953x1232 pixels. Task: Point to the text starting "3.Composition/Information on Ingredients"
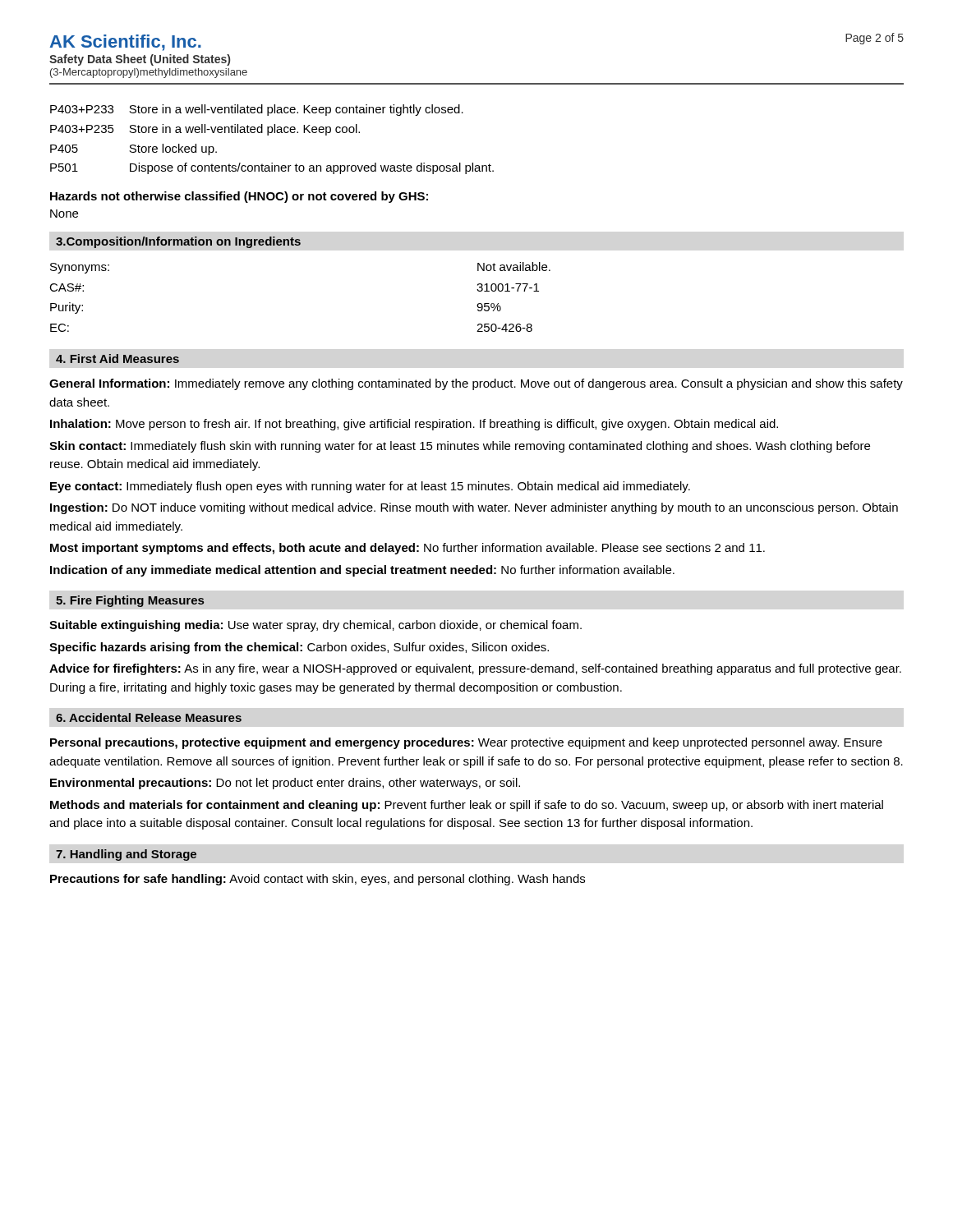pyautogui.click(x=178, y=242)
